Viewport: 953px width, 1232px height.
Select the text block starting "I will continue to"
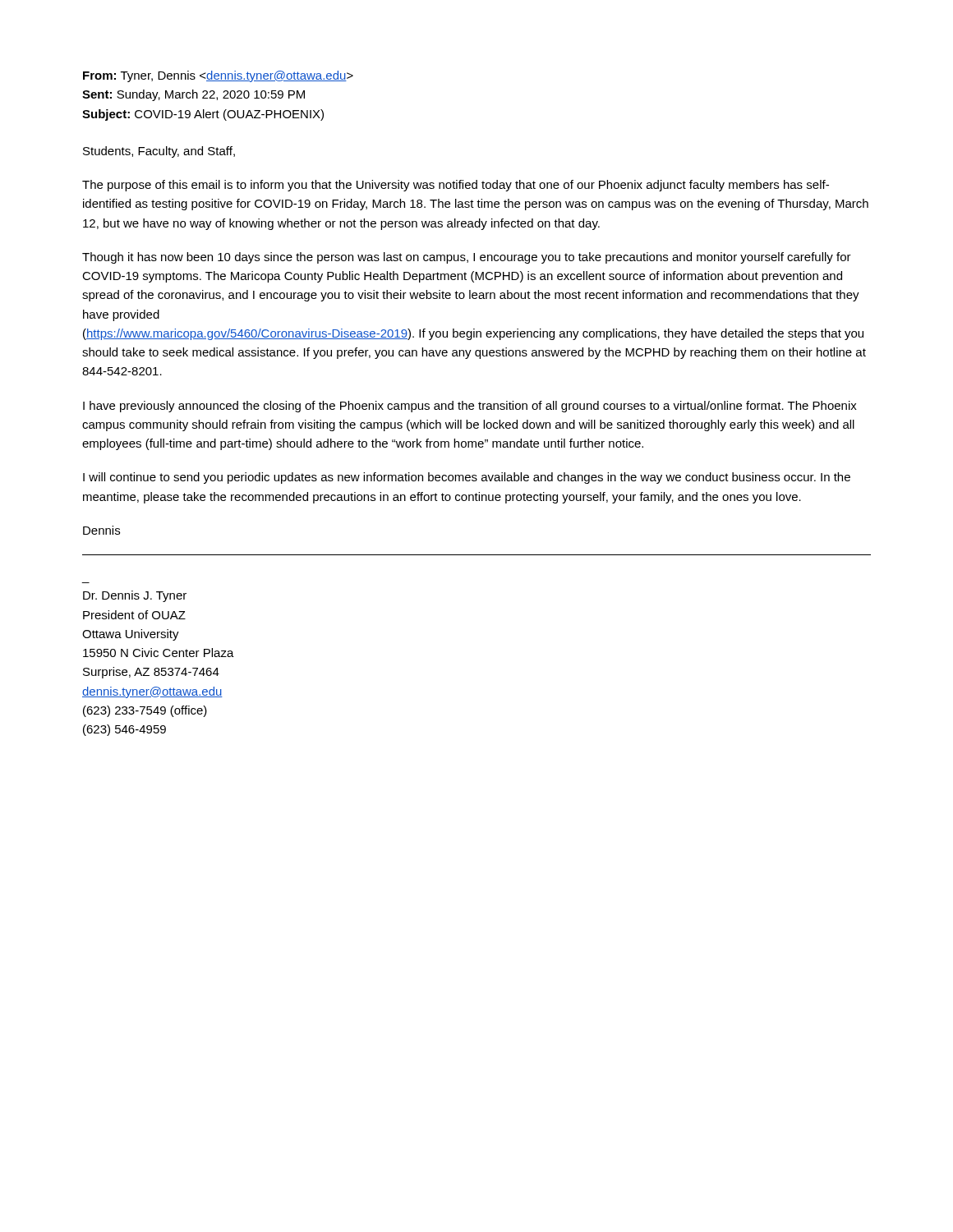[476, 487]
